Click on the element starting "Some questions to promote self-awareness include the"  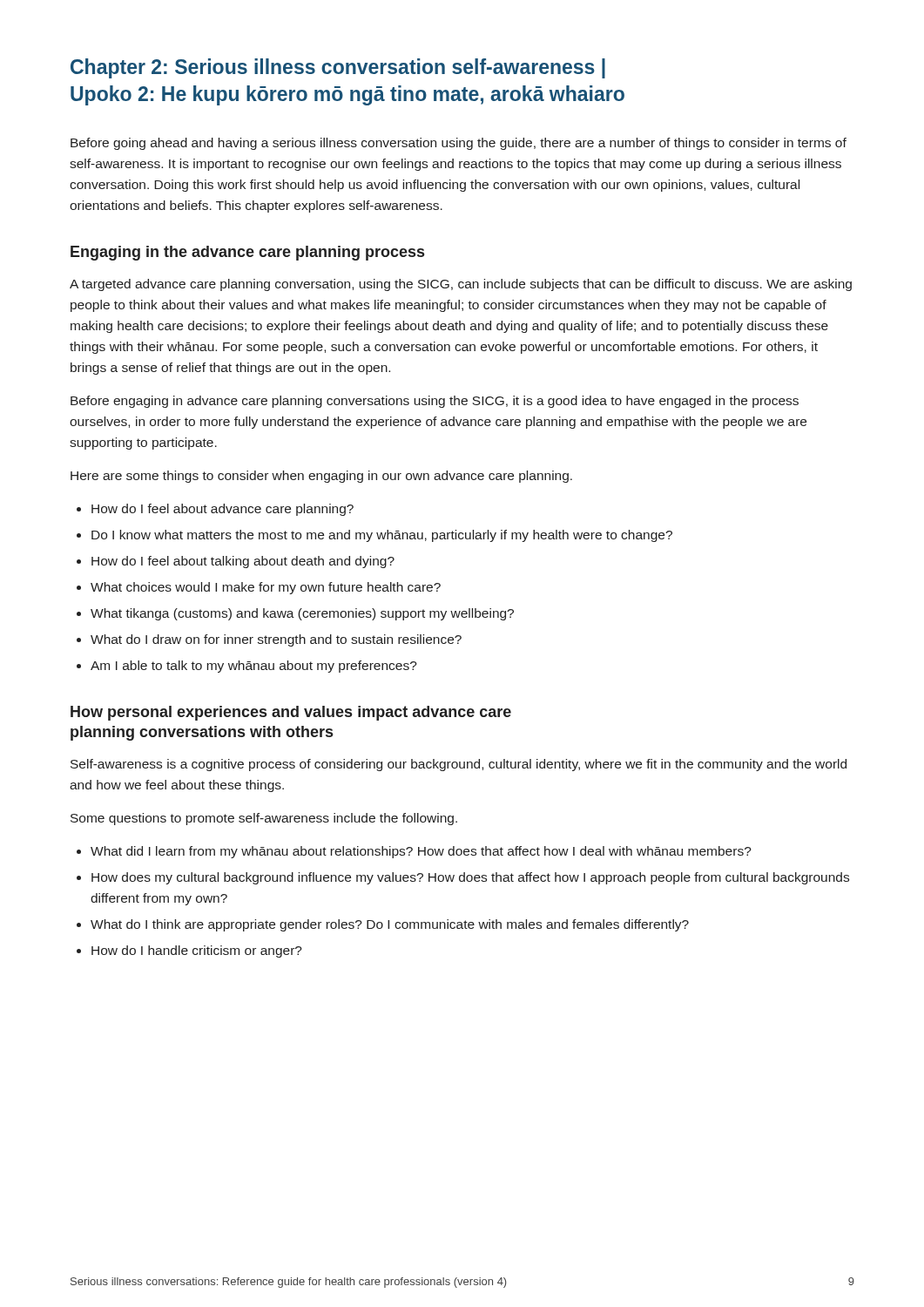point(264,817)
